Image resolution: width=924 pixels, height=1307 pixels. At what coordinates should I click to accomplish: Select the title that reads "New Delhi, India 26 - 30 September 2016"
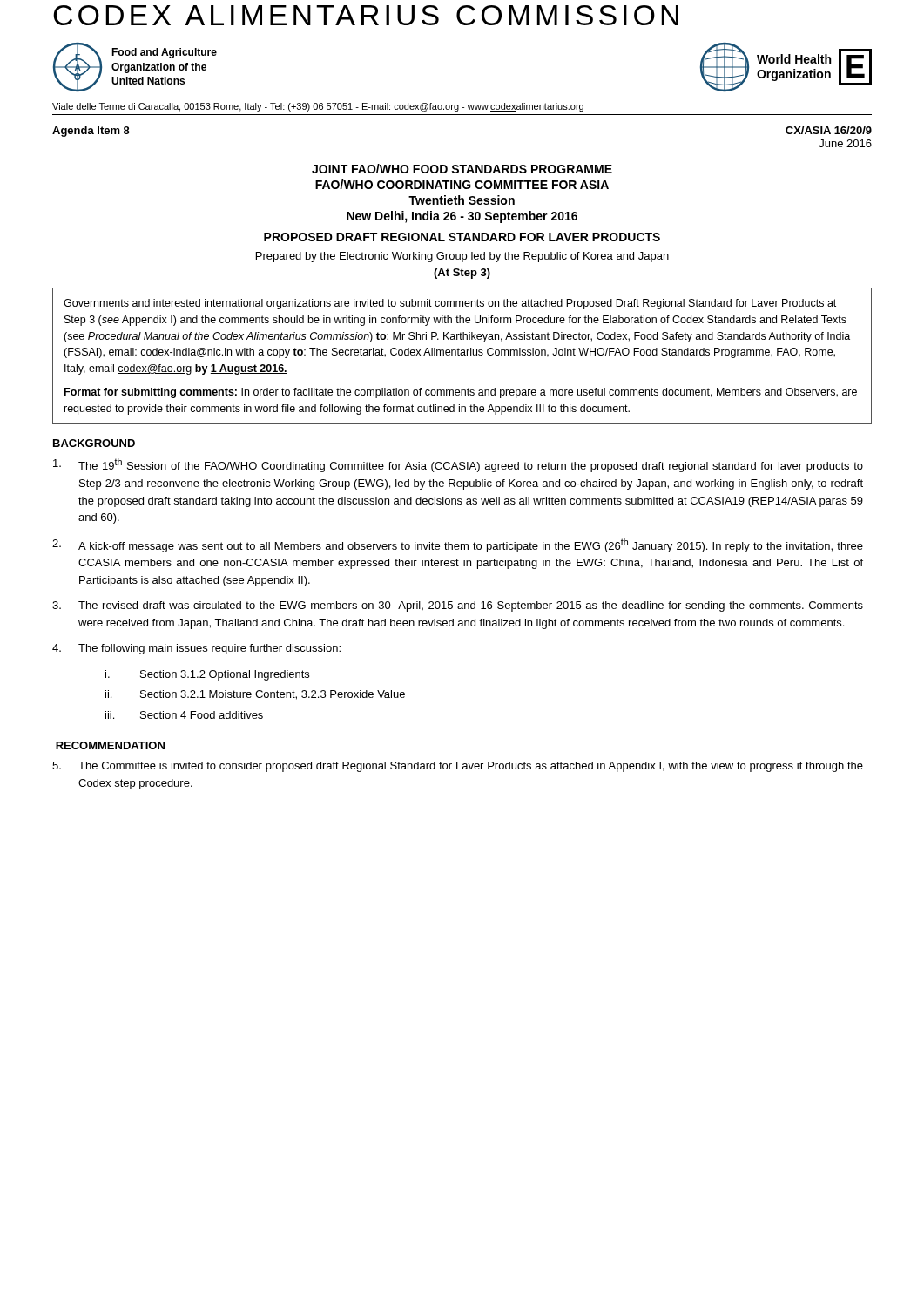coord(462,216)
